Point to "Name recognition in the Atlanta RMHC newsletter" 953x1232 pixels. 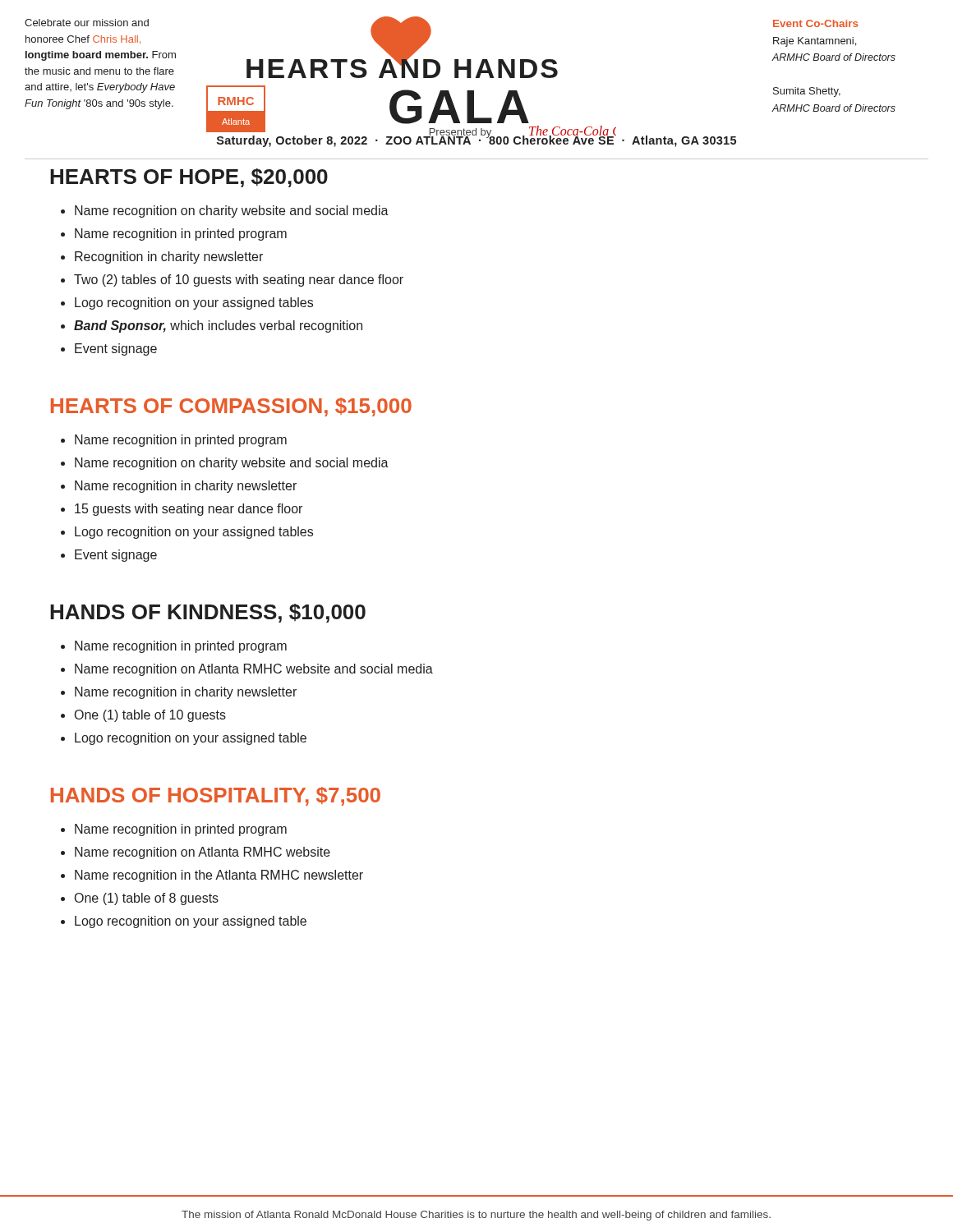pos(219,875)
